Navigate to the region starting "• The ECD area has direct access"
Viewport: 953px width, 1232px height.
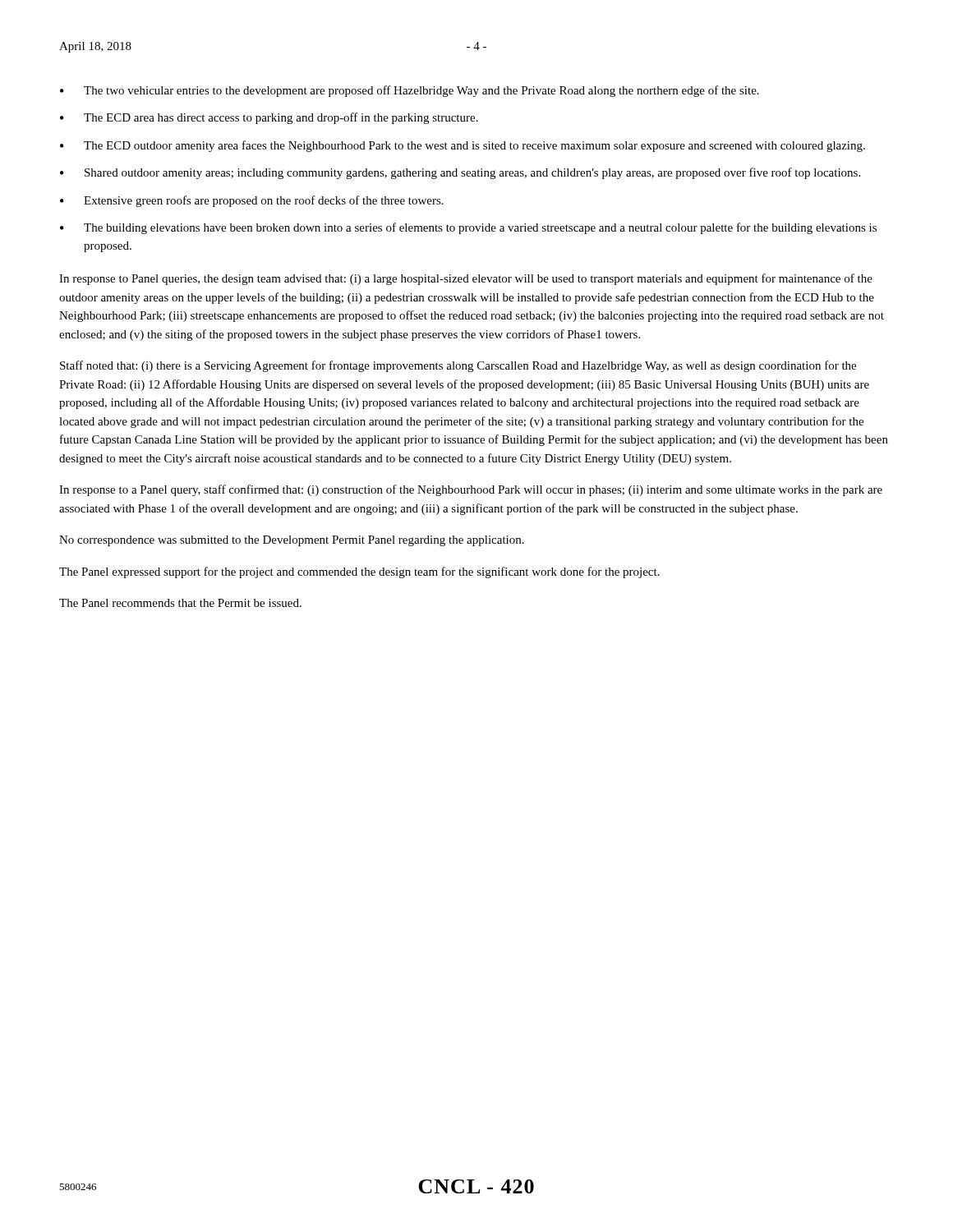[x=476, y=119]
